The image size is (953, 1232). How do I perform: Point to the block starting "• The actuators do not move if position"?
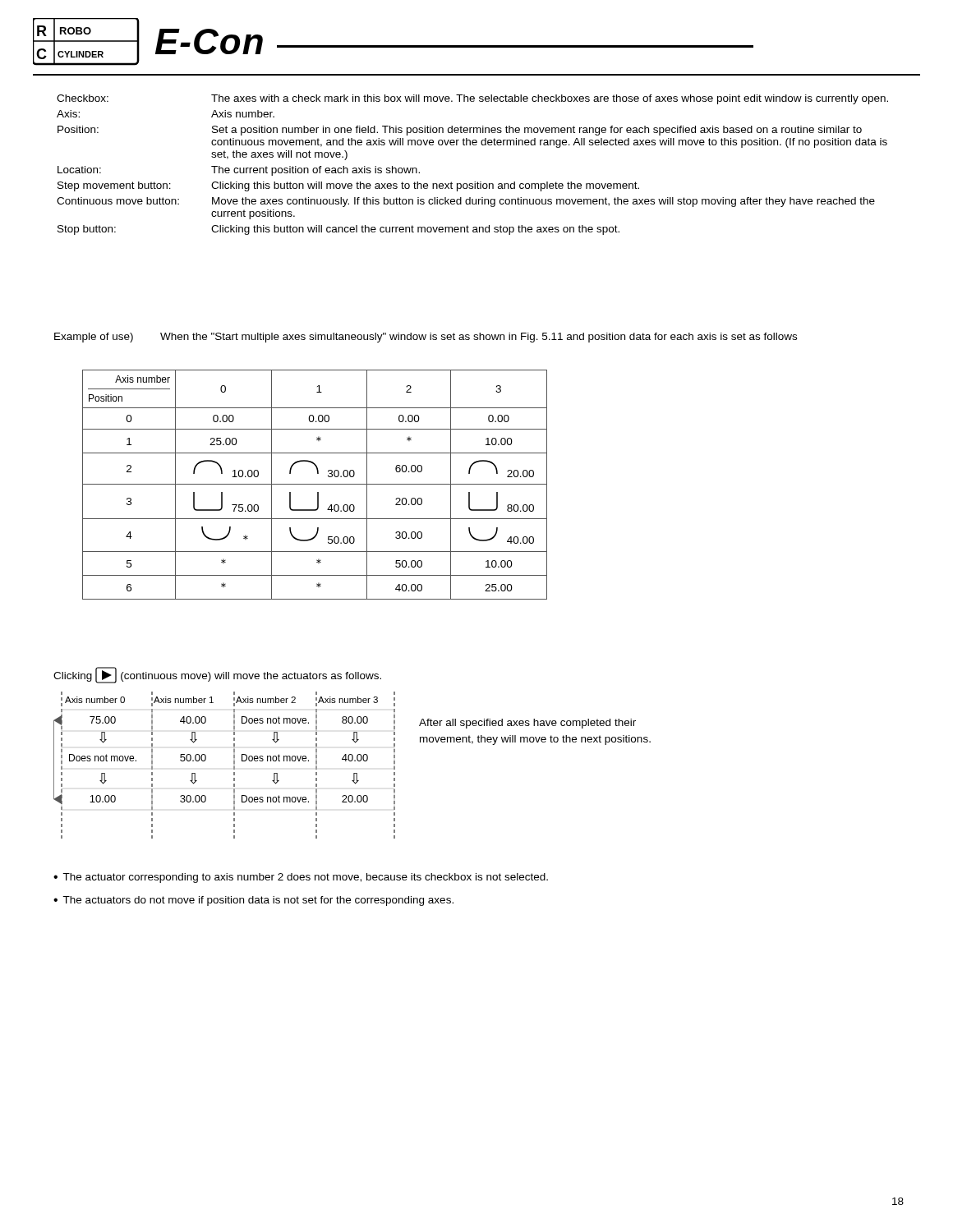tap(254, 900)
